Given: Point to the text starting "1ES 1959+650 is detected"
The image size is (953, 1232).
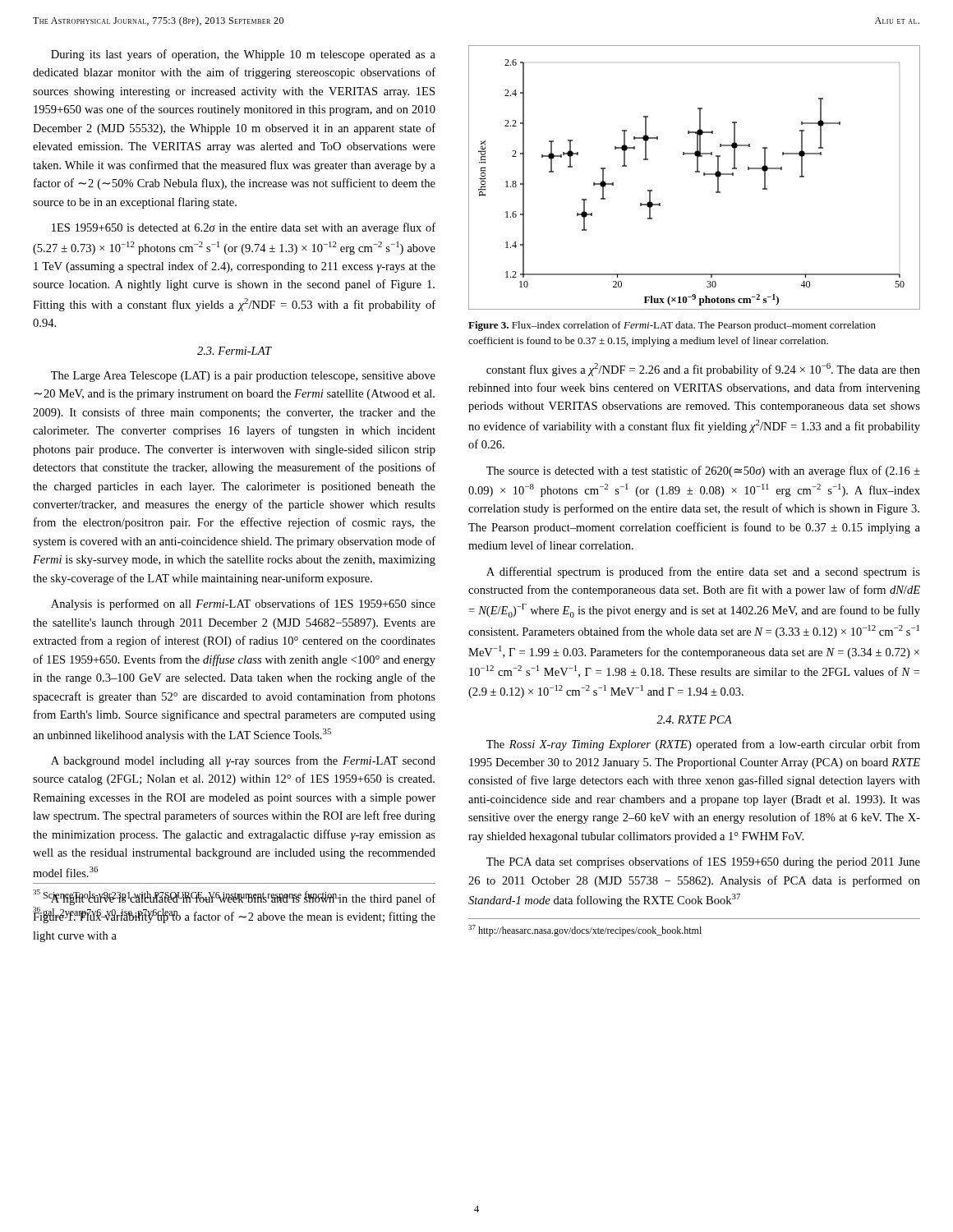Looking at the screenshot, I should 234,276.
